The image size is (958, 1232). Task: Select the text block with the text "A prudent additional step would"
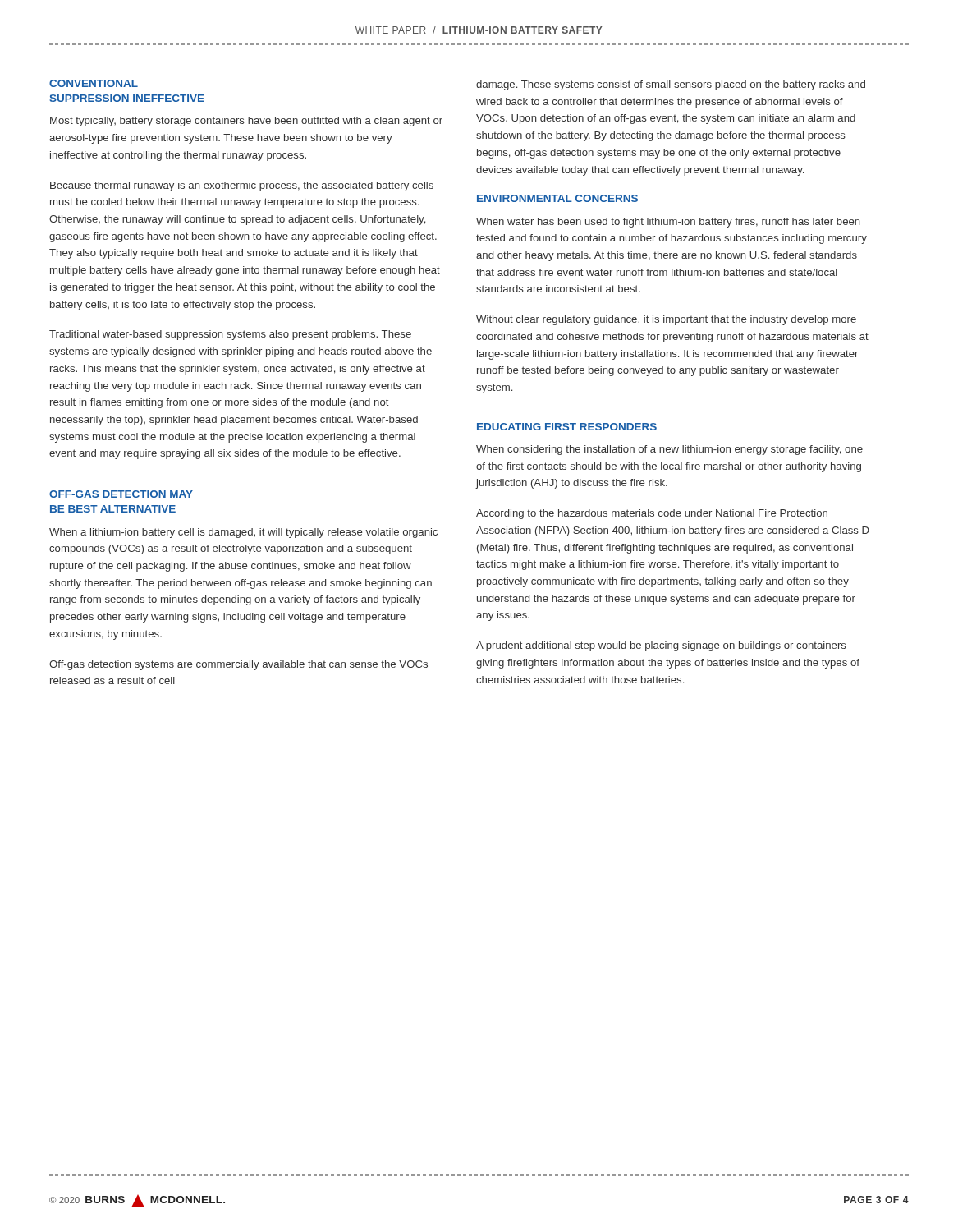(x=668, y=662)
